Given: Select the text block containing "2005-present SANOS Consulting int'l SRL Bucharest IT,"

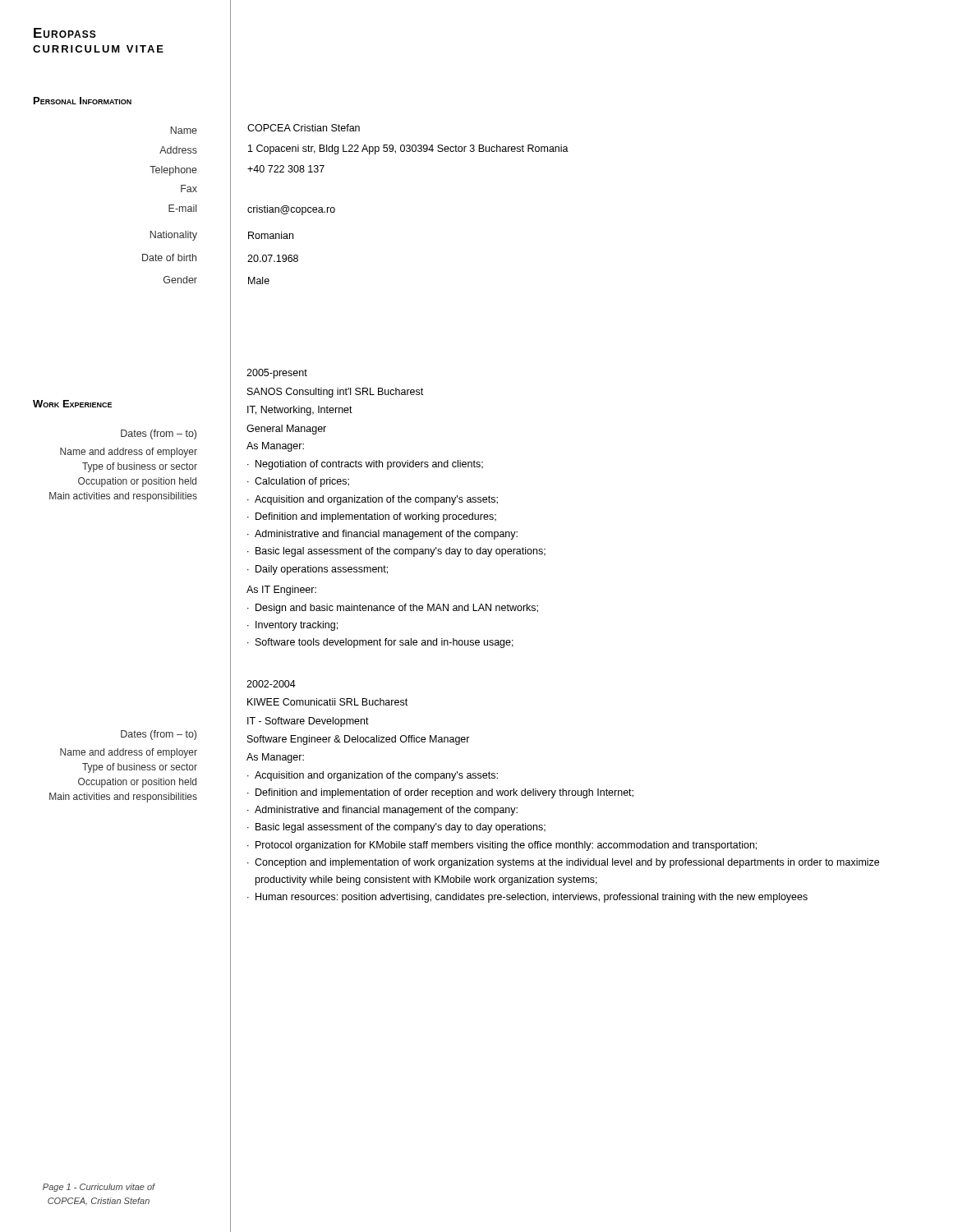Looking at the screenshot, I should click(x=277, y=374).
